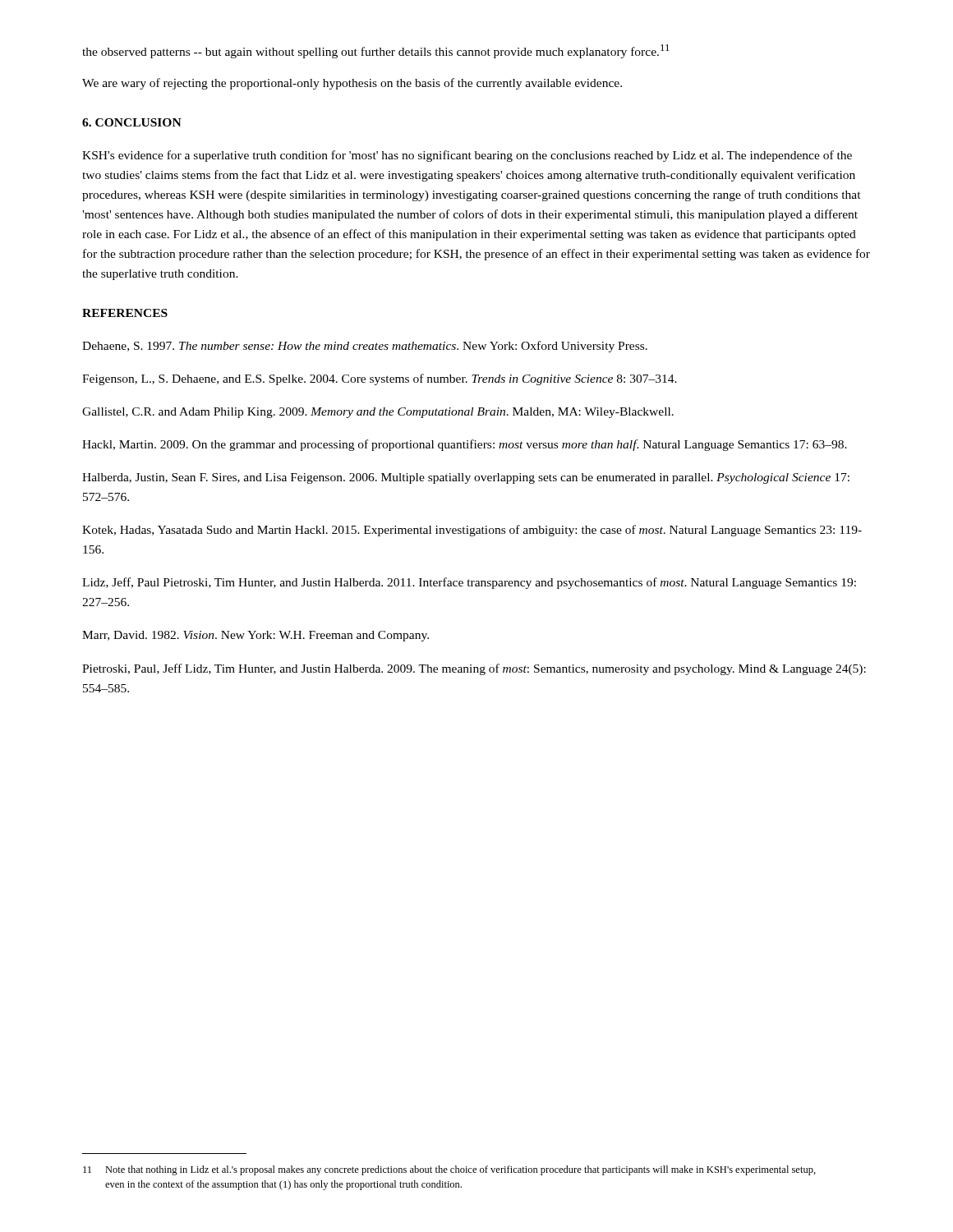Select the section header with the text "6. CONCLUSION"
Viewport: 953px width, 1232px height.
tap(132, 122)
